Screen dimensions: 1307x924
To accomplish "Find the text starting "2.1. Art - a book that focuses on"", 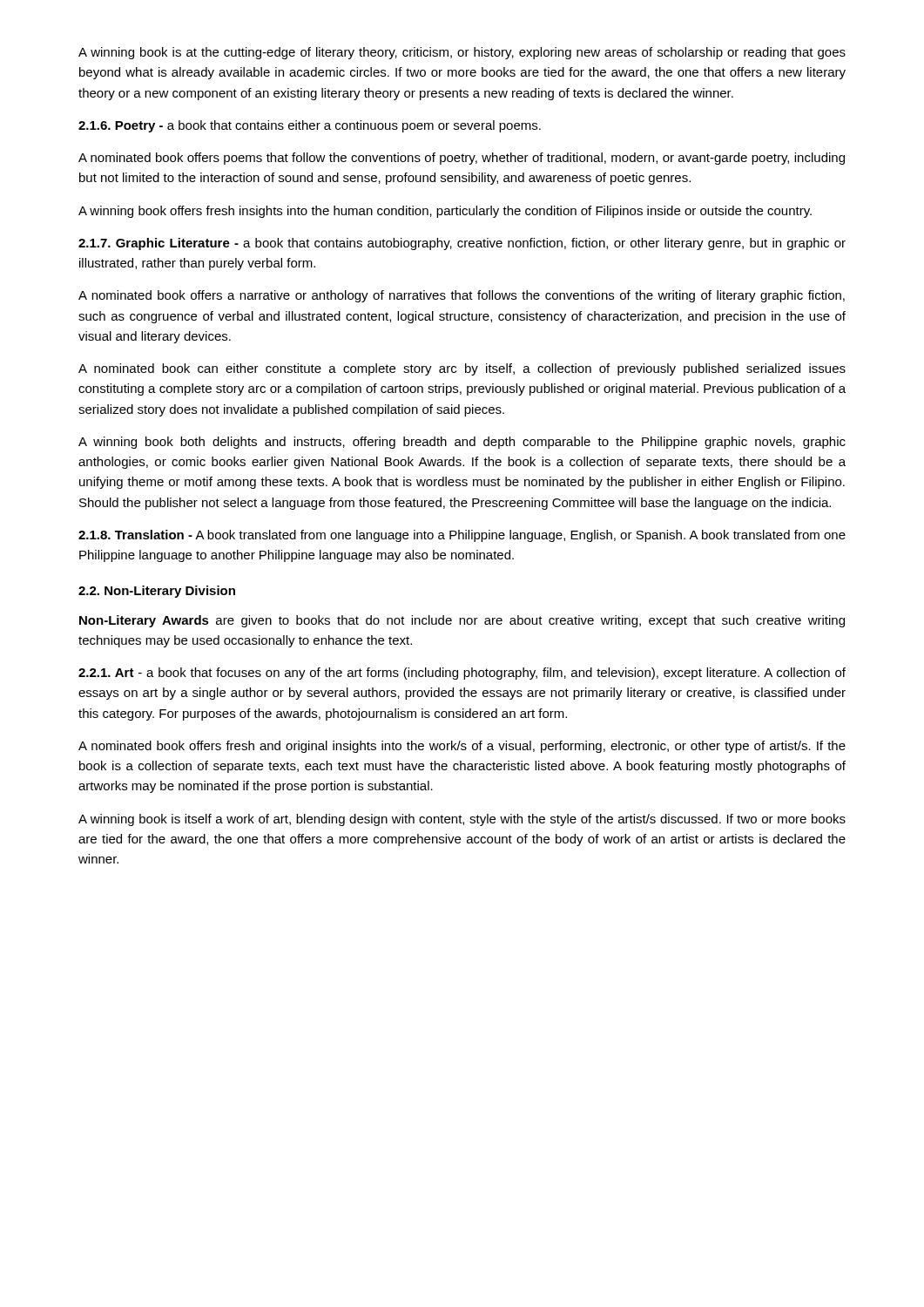I will 462,693.
